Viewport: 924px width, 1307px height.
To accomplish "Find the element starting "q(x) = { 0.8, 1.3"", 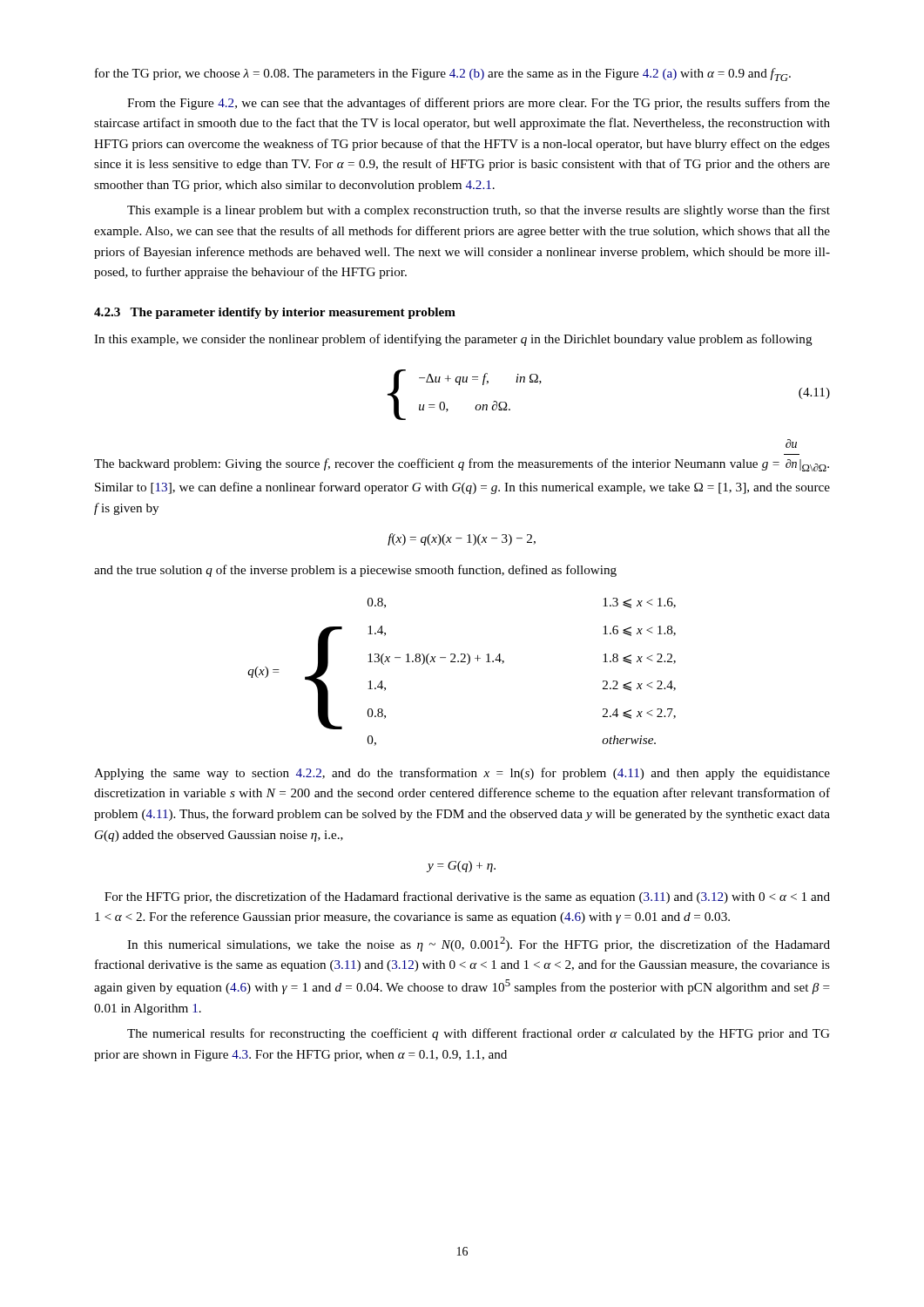I will tap(462, 671).
